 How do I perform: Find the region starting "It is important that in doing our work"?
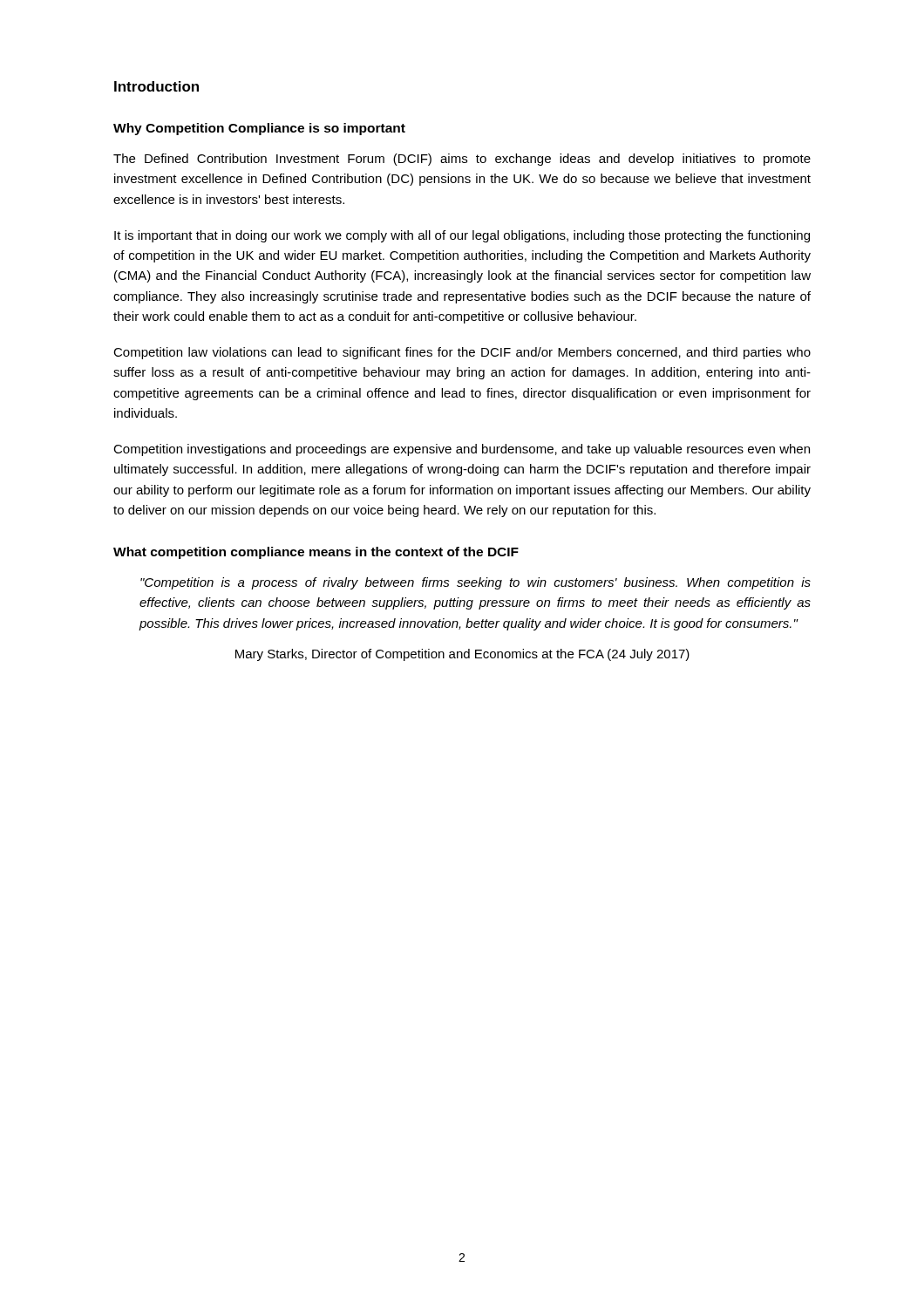pos(462,275)
